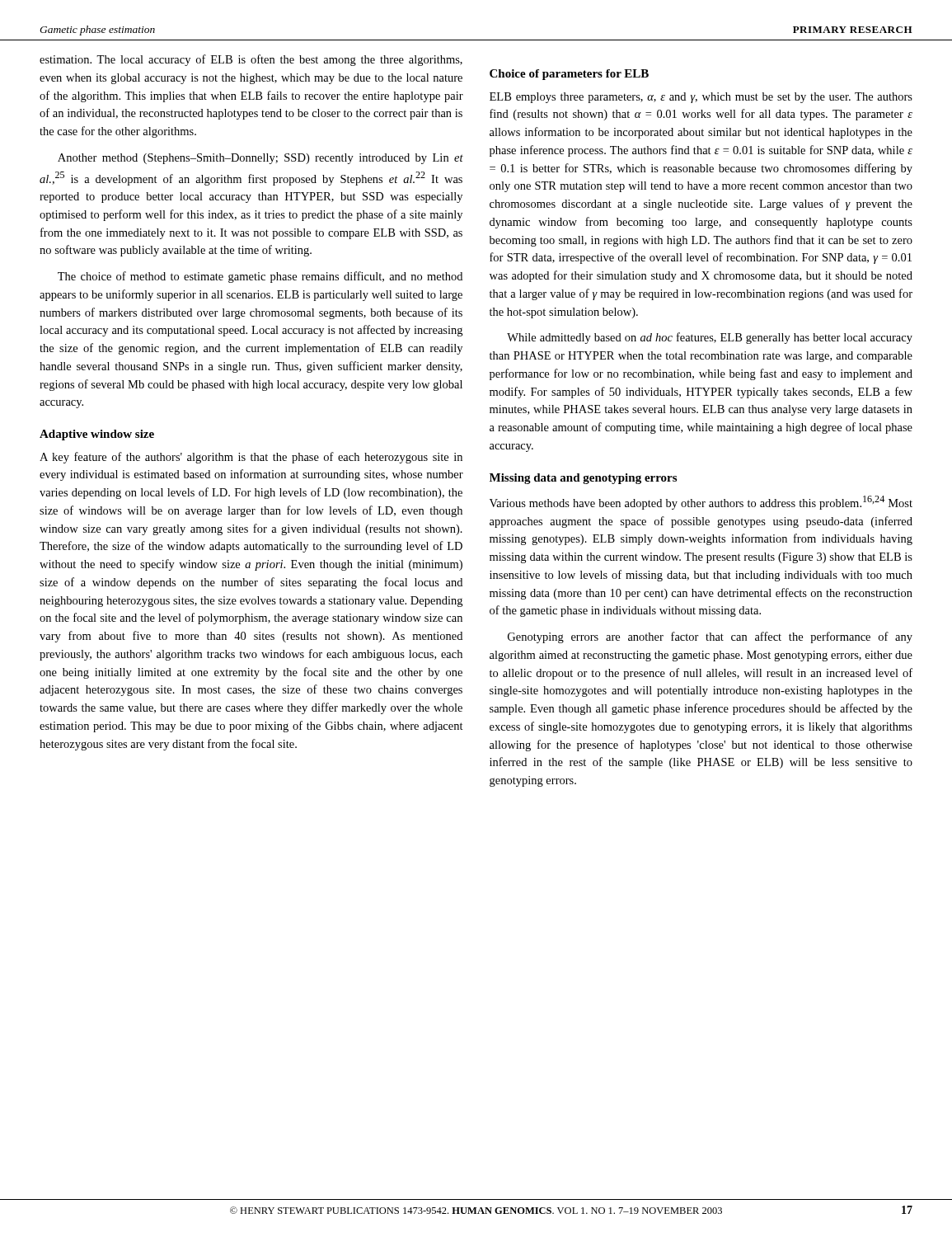Select the text block that reads "A key feature of the authors'"
This screenshot has width=952, height=1237.
point(251,601)
